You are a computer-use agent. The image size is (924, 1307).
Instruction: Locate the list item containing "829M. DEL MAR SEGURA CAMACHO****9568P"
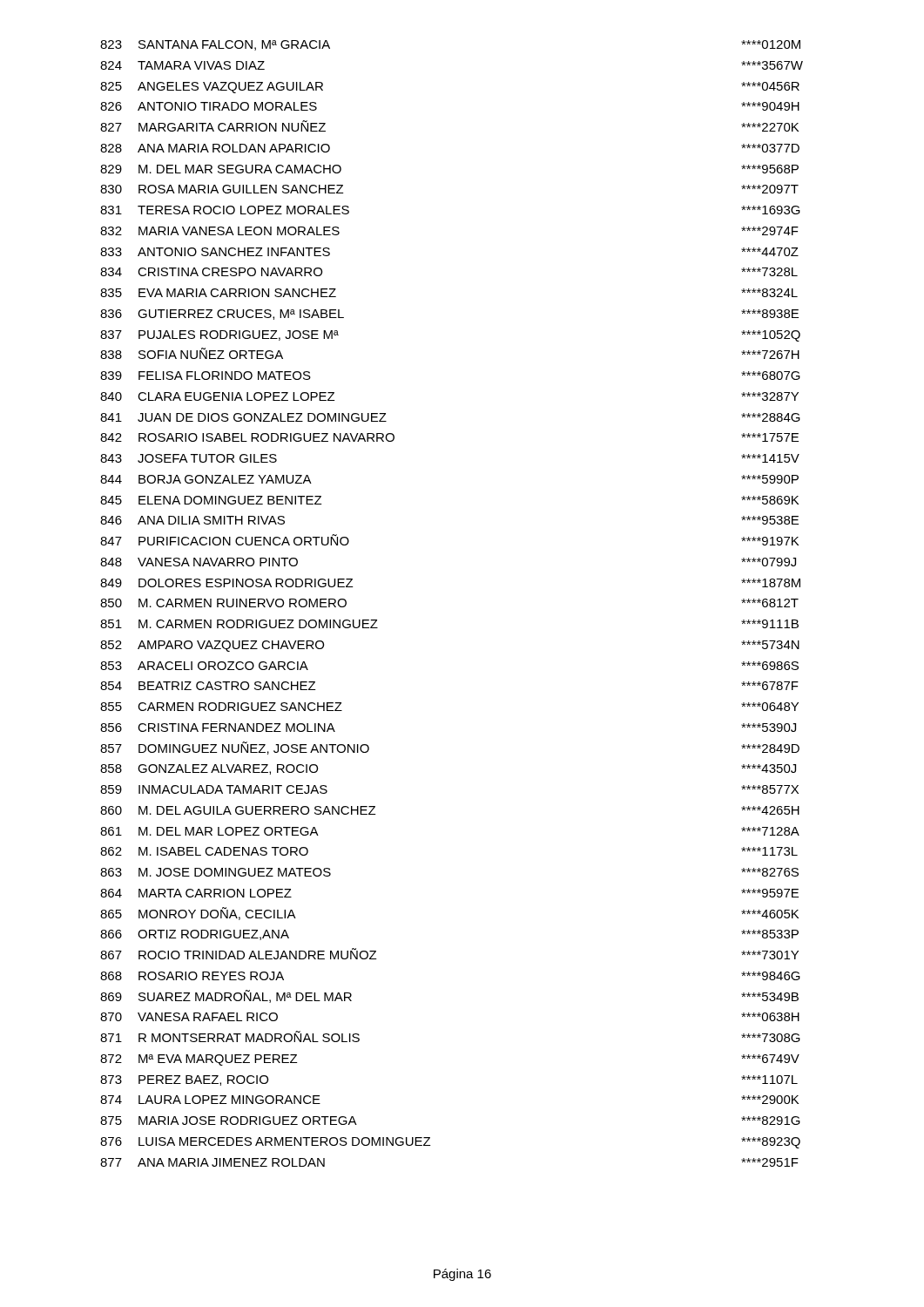pos(111,169)
